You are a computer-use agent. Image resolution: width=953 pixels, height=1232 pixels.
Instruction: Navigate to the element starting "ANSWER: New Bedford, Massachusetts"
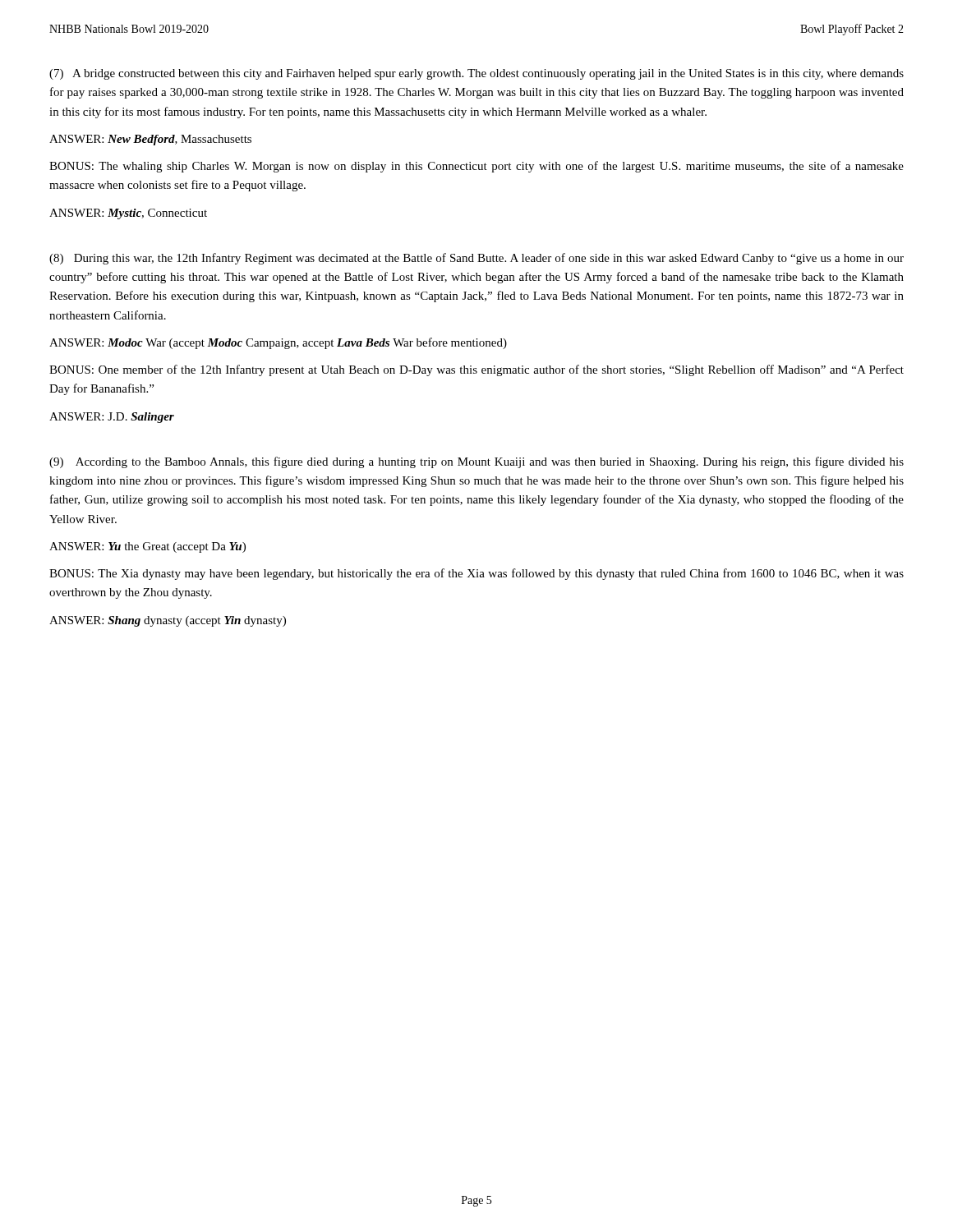151,139
